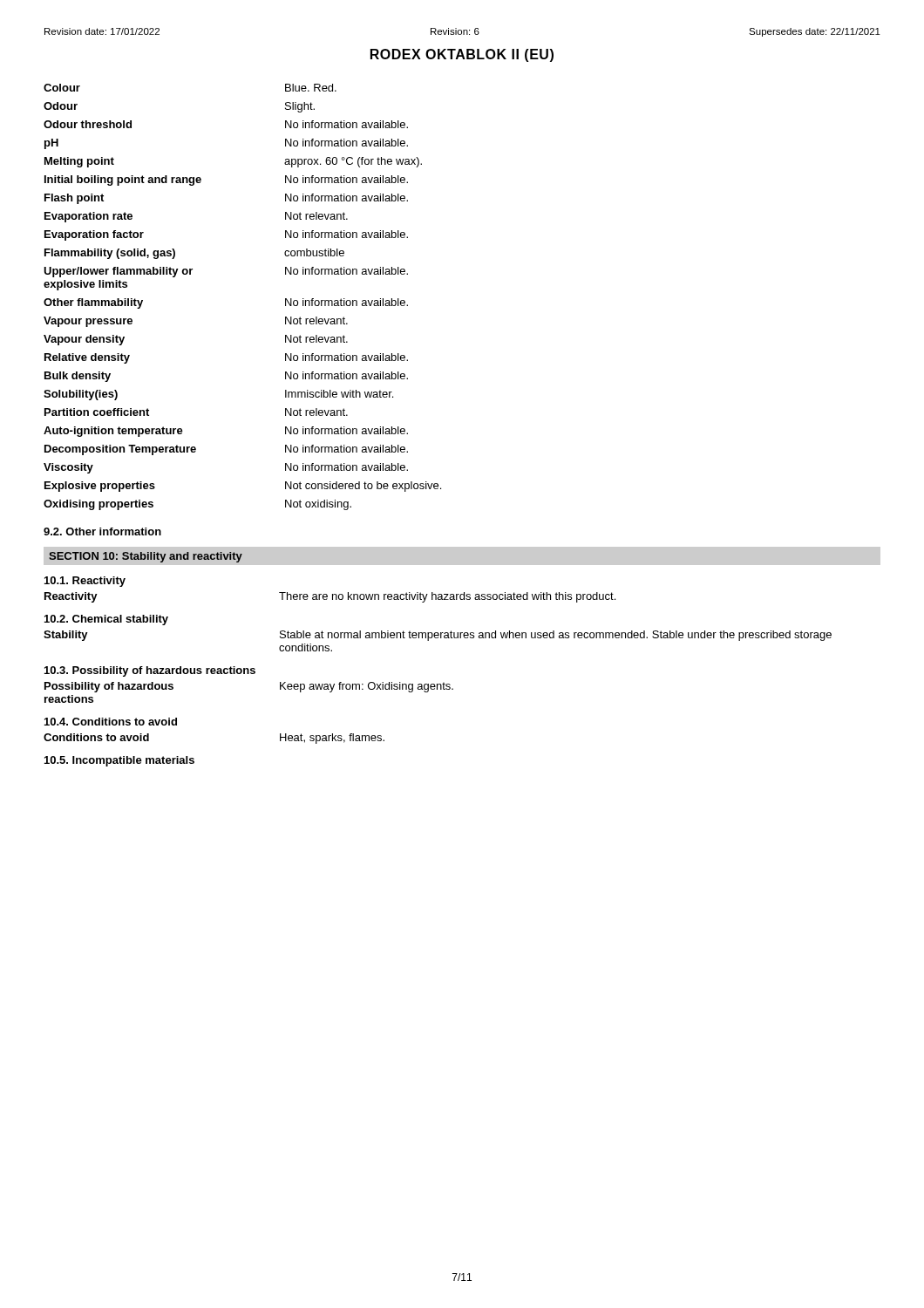
Task: Locate the text "Conditions to avoid Heat, sparks, flames."
Action: coord(92,738)
